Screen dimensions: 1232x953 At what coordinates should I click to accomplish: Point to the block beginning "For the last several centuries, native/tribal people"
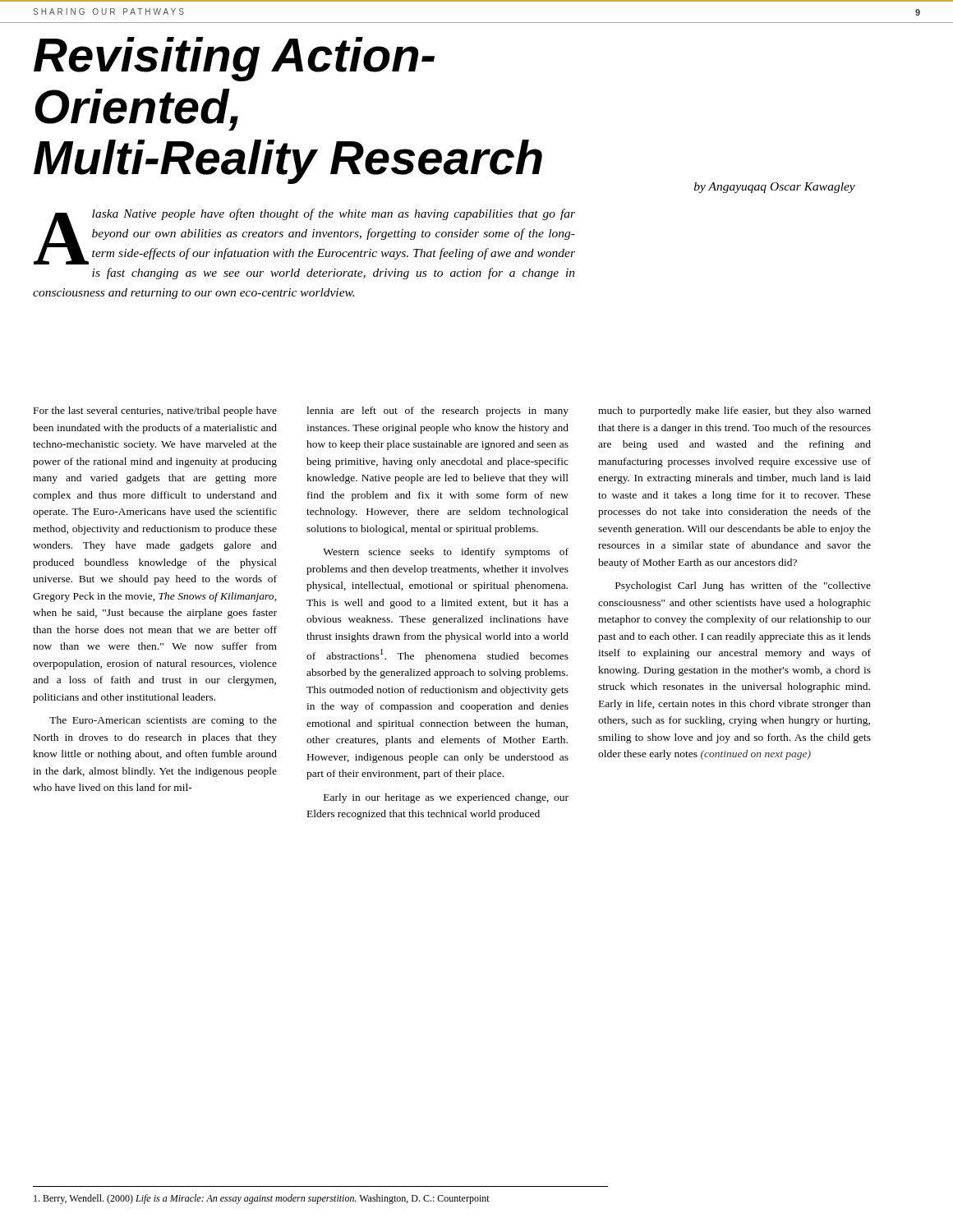pos(452,616)
